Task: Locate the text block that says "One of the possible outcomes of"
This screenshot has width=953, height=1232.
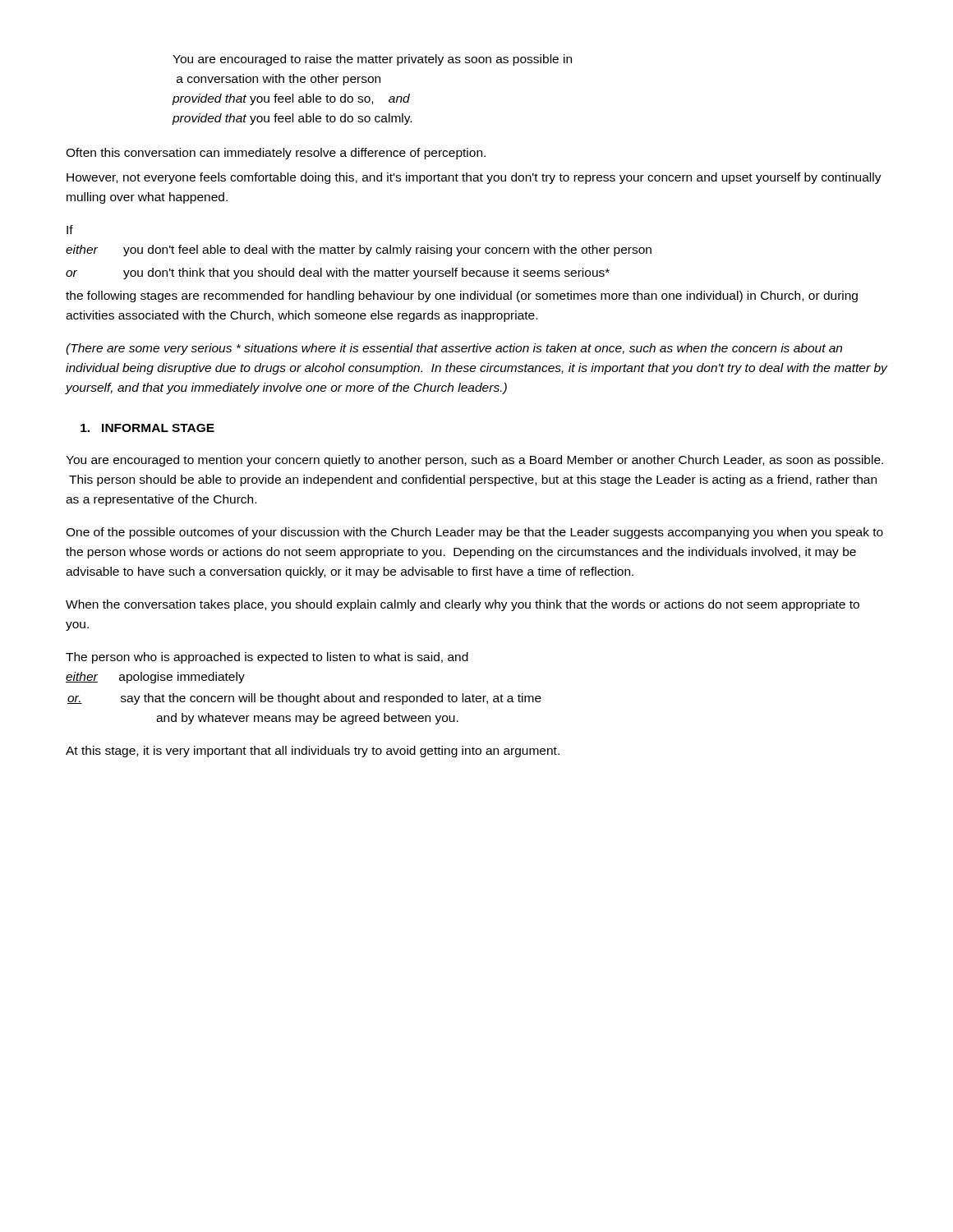Action: pos(476,552)
